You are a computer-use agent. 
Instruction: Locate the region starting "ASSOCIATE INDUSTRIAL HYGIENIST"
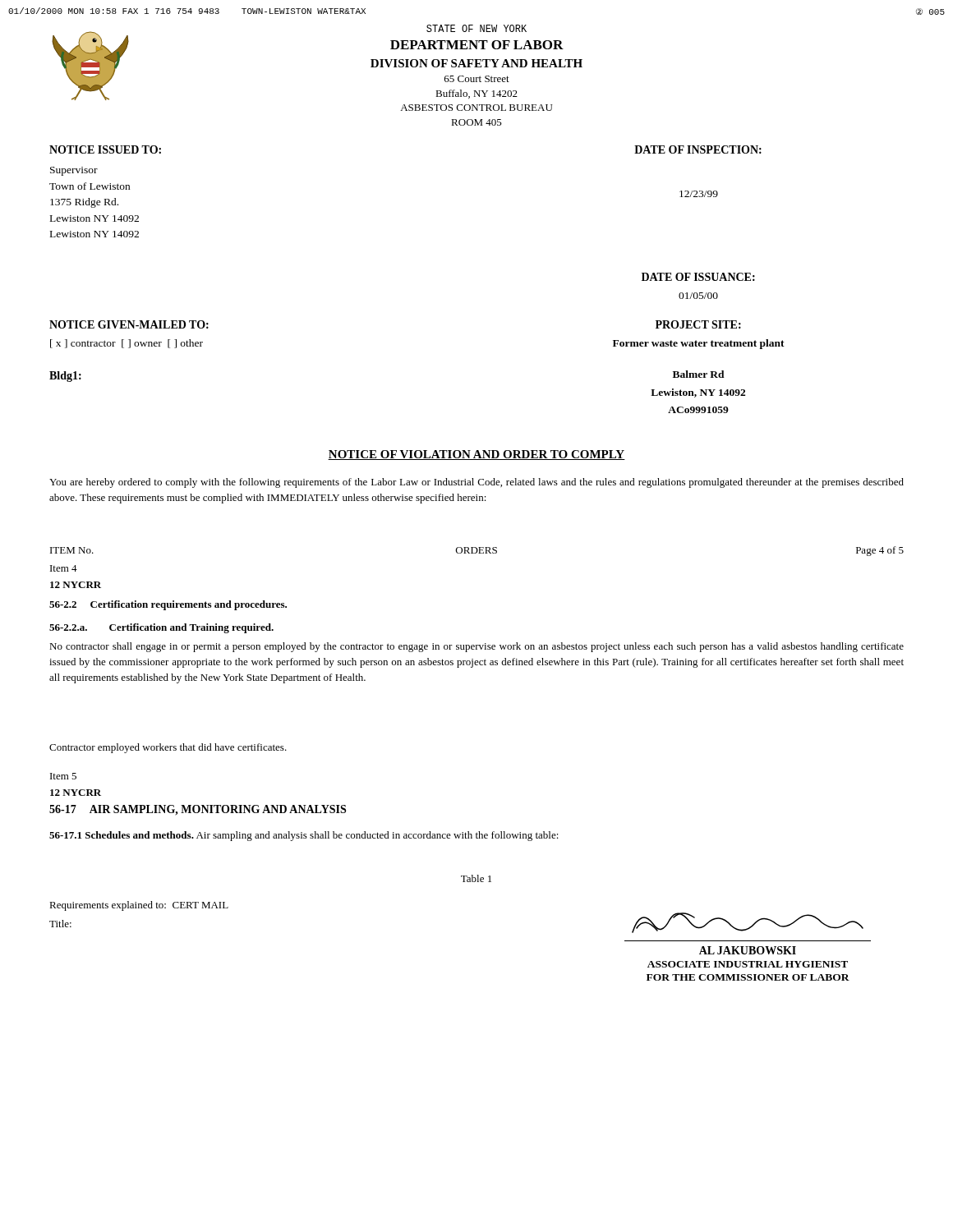[748, 964]
